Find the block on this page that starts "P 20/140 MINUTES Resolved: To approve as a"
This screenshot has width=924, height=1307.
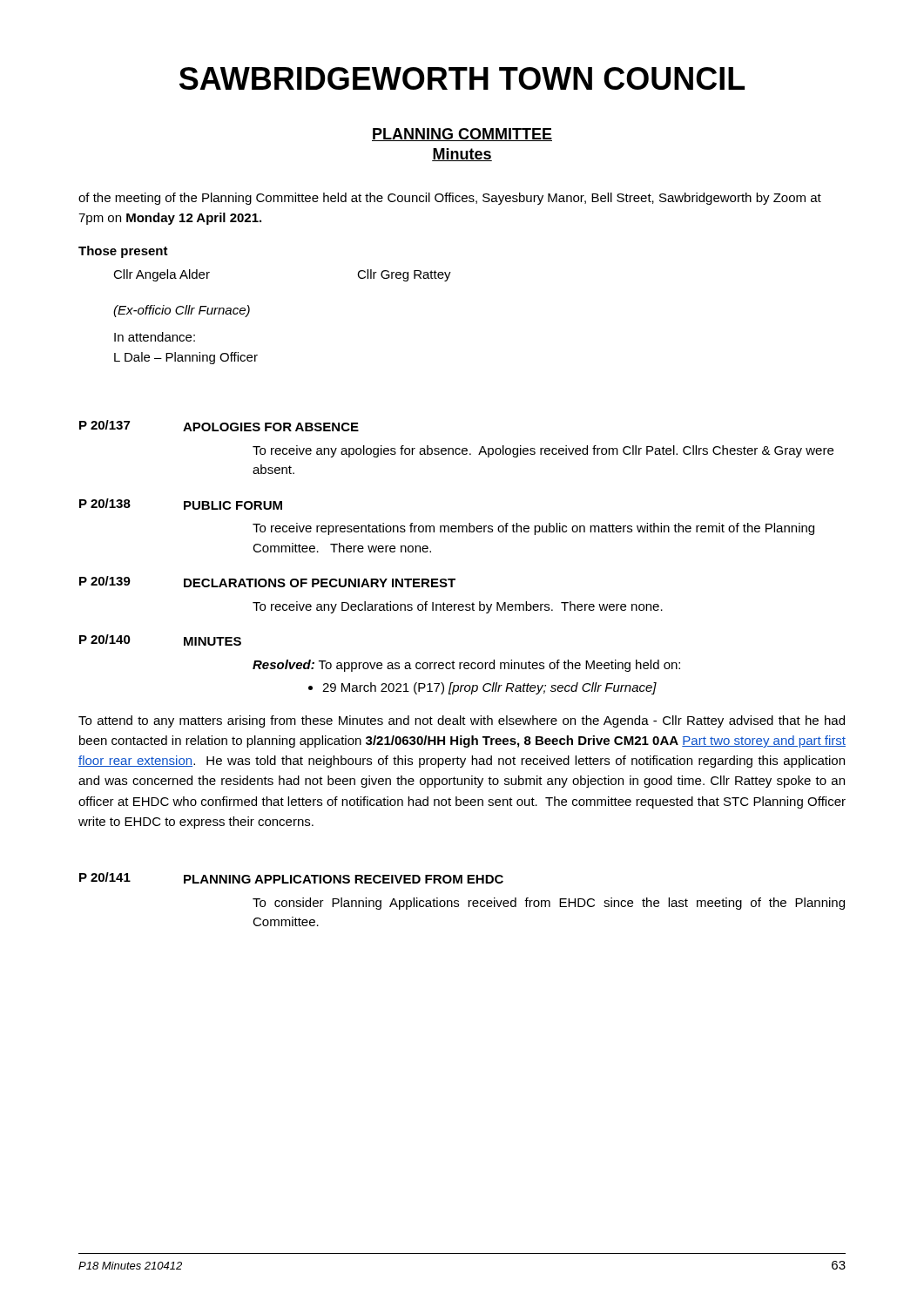[462, 731]
